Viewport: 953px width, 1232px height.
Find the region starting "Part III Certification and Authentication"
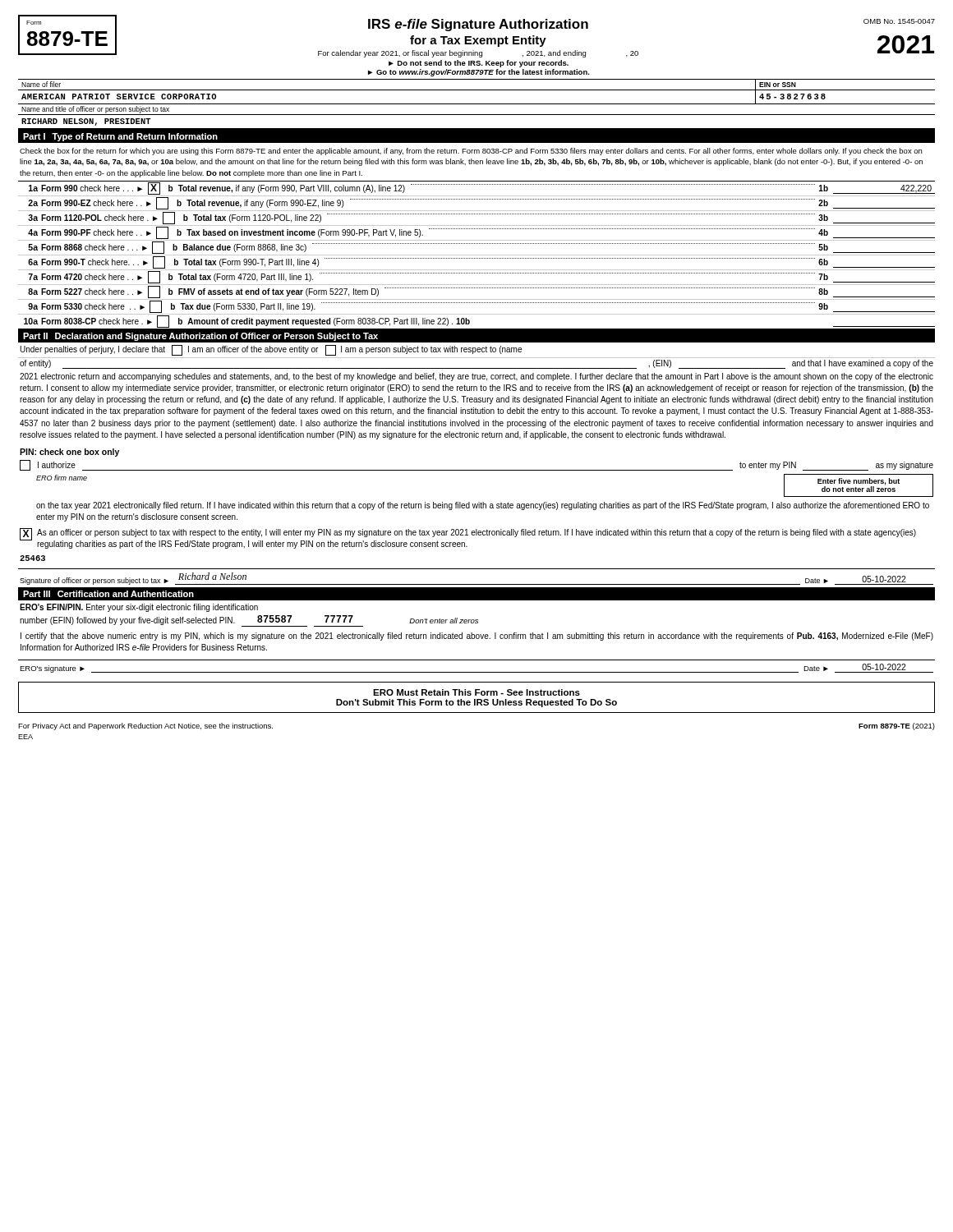tap(108, 594)
